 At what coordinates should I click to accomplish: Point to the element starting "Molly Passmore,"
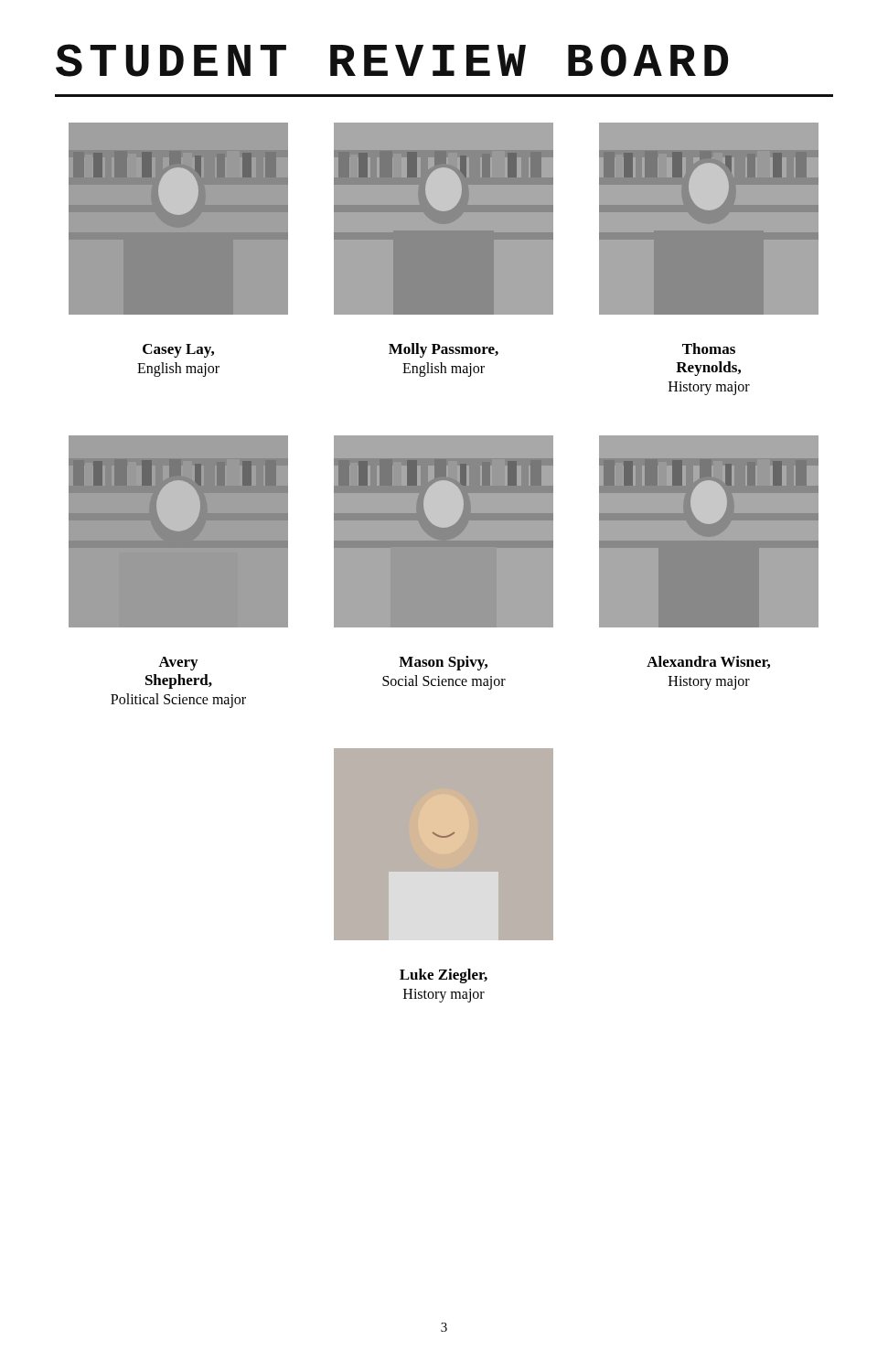pos(444,349)
